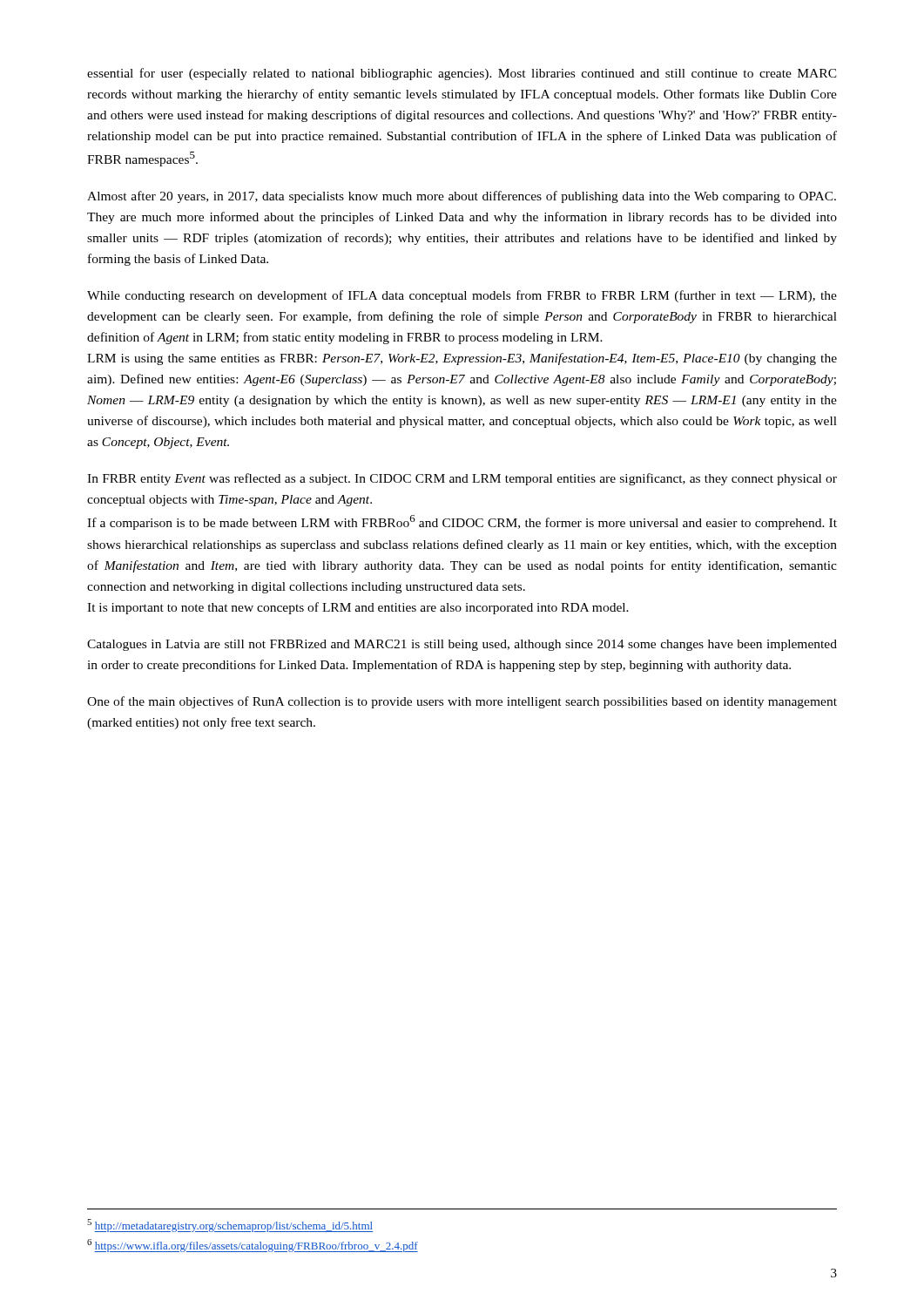The width and height of the screenshot is (924, 1307).
Task: Point to the region starting "One of the main"
Action: tap(462, 711)
